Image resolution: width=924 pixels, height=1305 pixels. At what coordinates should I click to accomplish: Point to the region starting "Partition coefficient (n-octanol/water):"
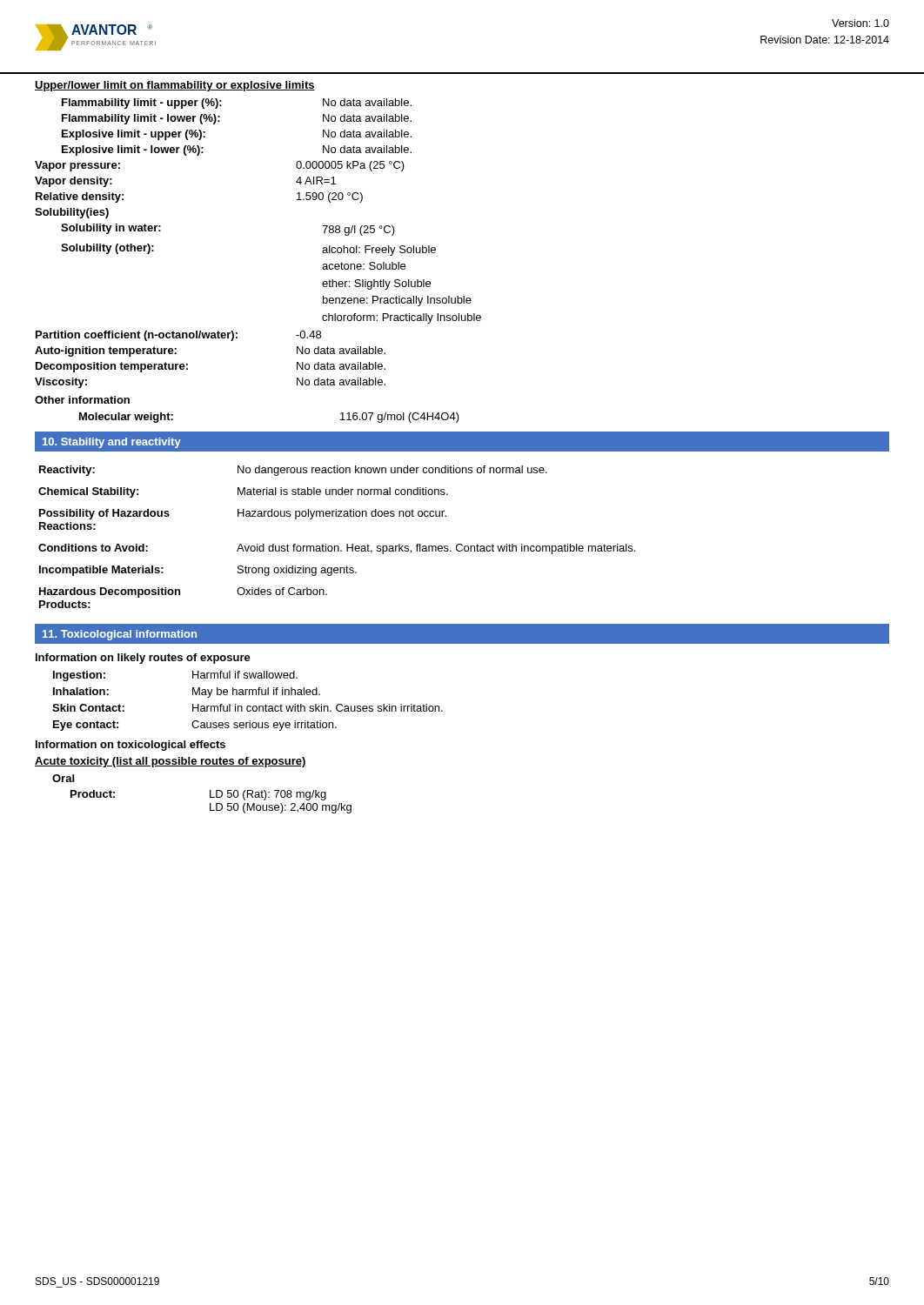point(178,336)
